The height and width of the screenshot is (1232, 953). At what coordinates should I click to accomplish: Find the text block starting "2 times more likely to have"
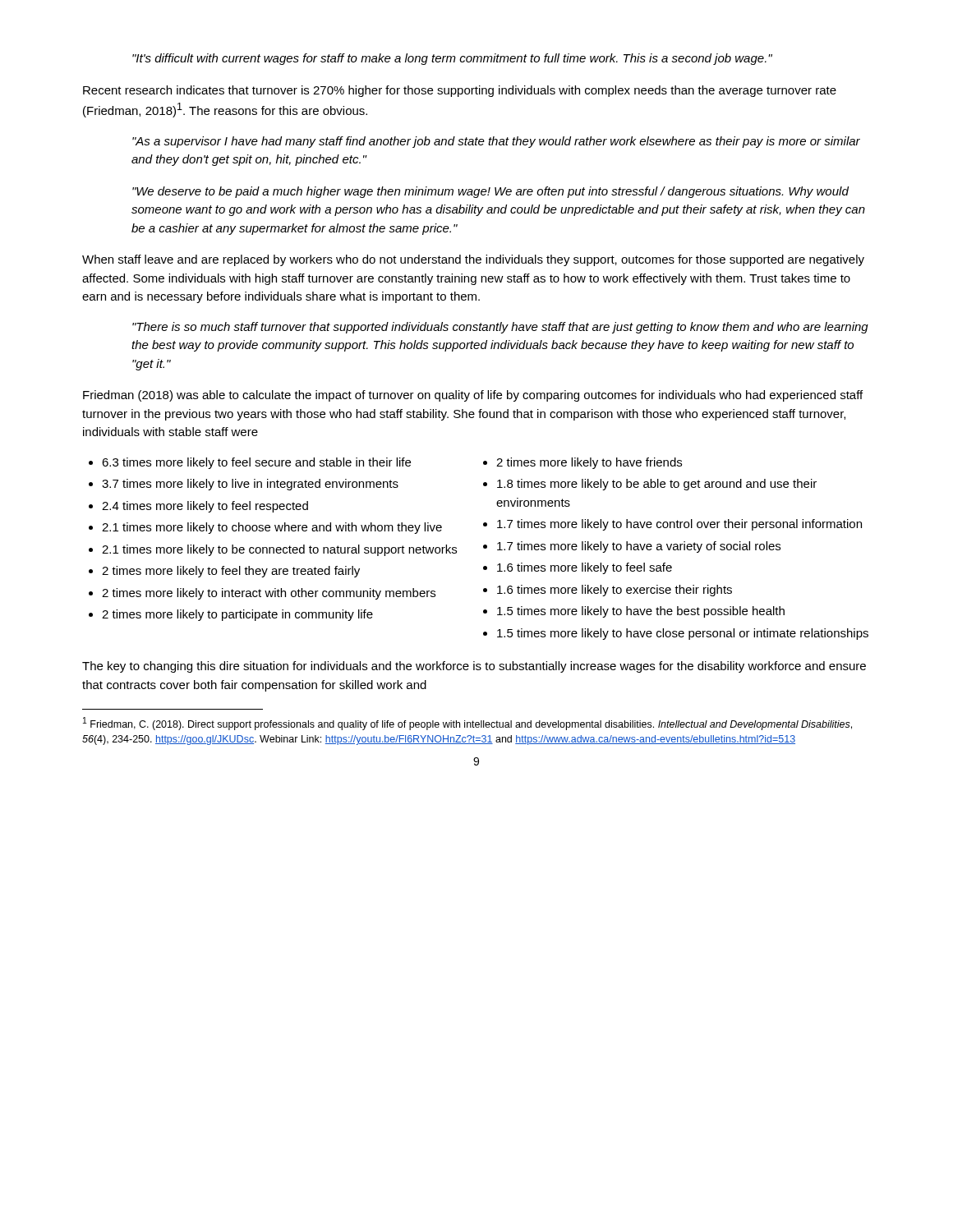coord(684,462)
